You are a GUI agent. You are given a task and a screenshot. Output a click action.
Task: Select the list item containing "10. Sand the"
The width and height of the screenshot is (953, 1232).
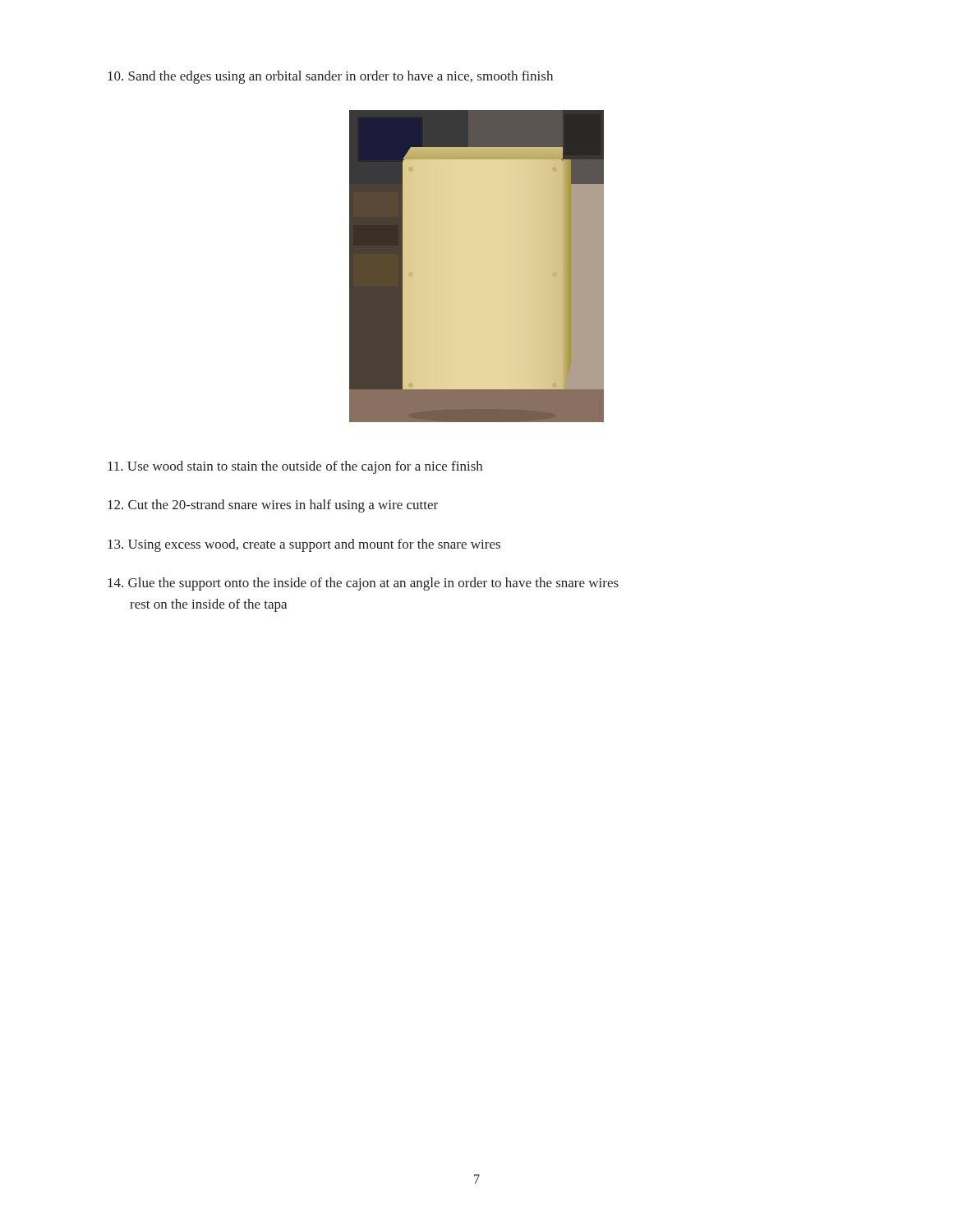click(x=330, y=76)
